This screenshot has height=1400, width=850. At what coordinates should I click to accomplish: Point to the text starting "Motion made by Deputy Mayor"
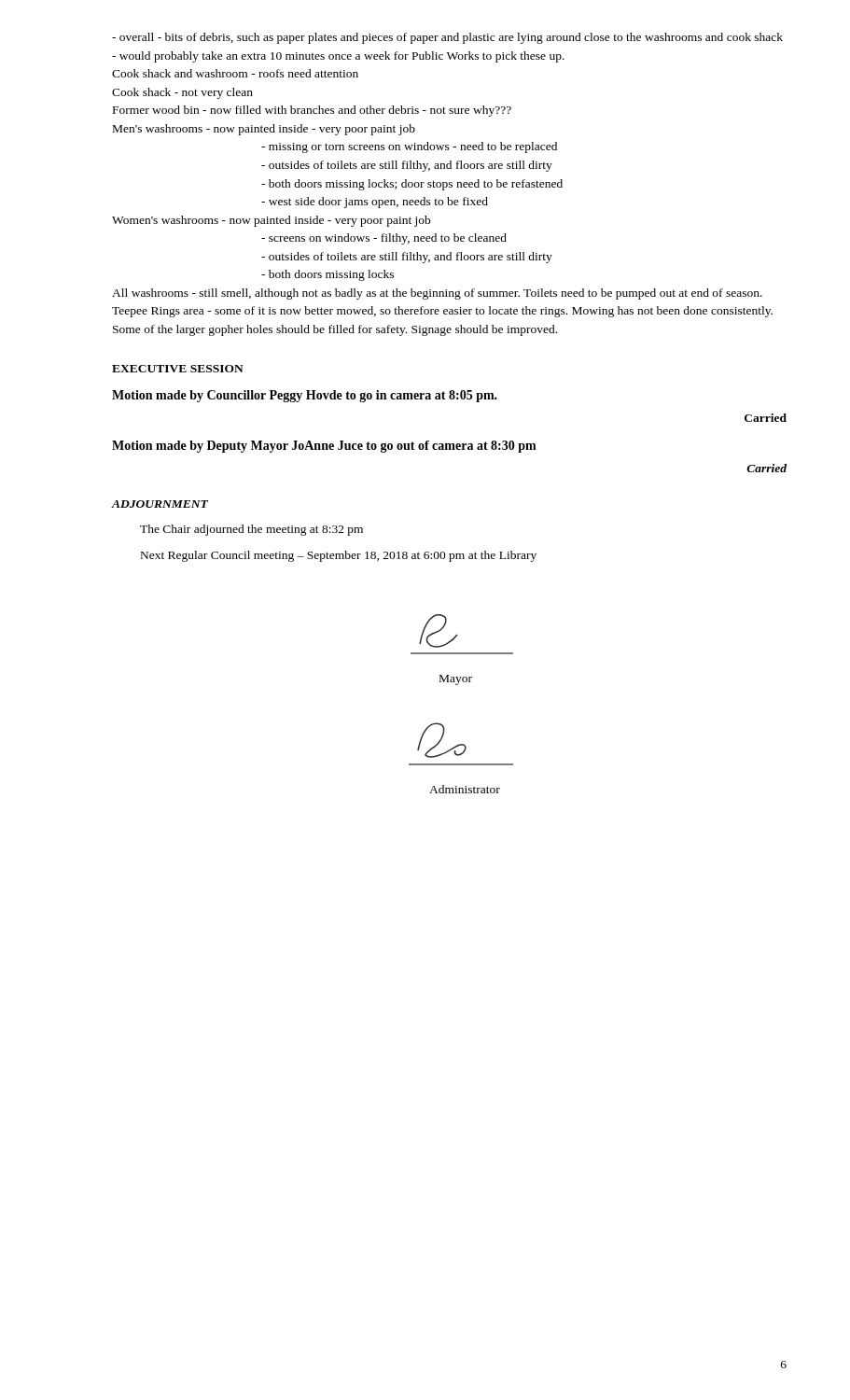coord(324,446)
